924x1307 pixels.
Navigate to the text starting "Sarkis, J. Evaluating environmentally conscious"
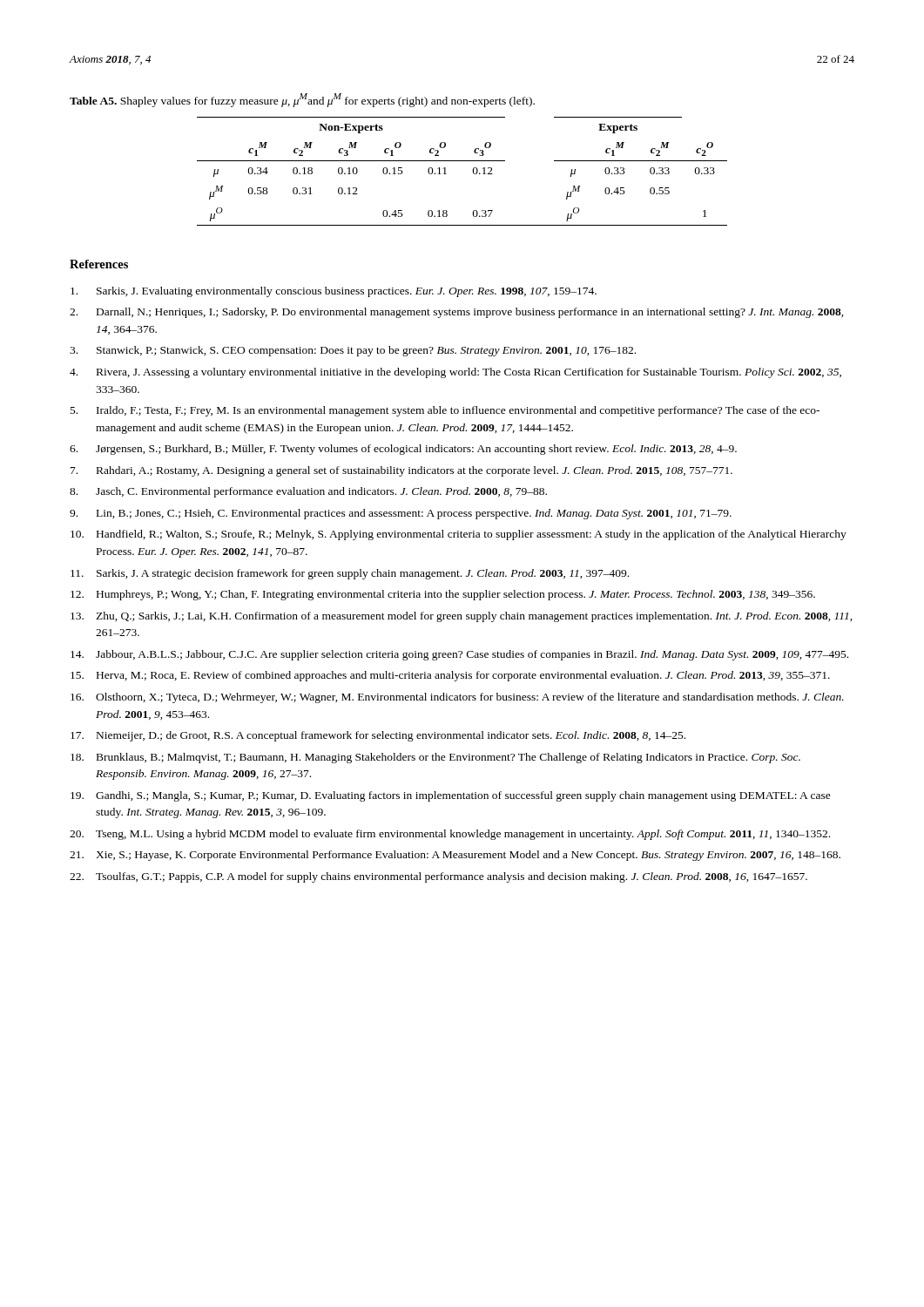coord(462,291)
